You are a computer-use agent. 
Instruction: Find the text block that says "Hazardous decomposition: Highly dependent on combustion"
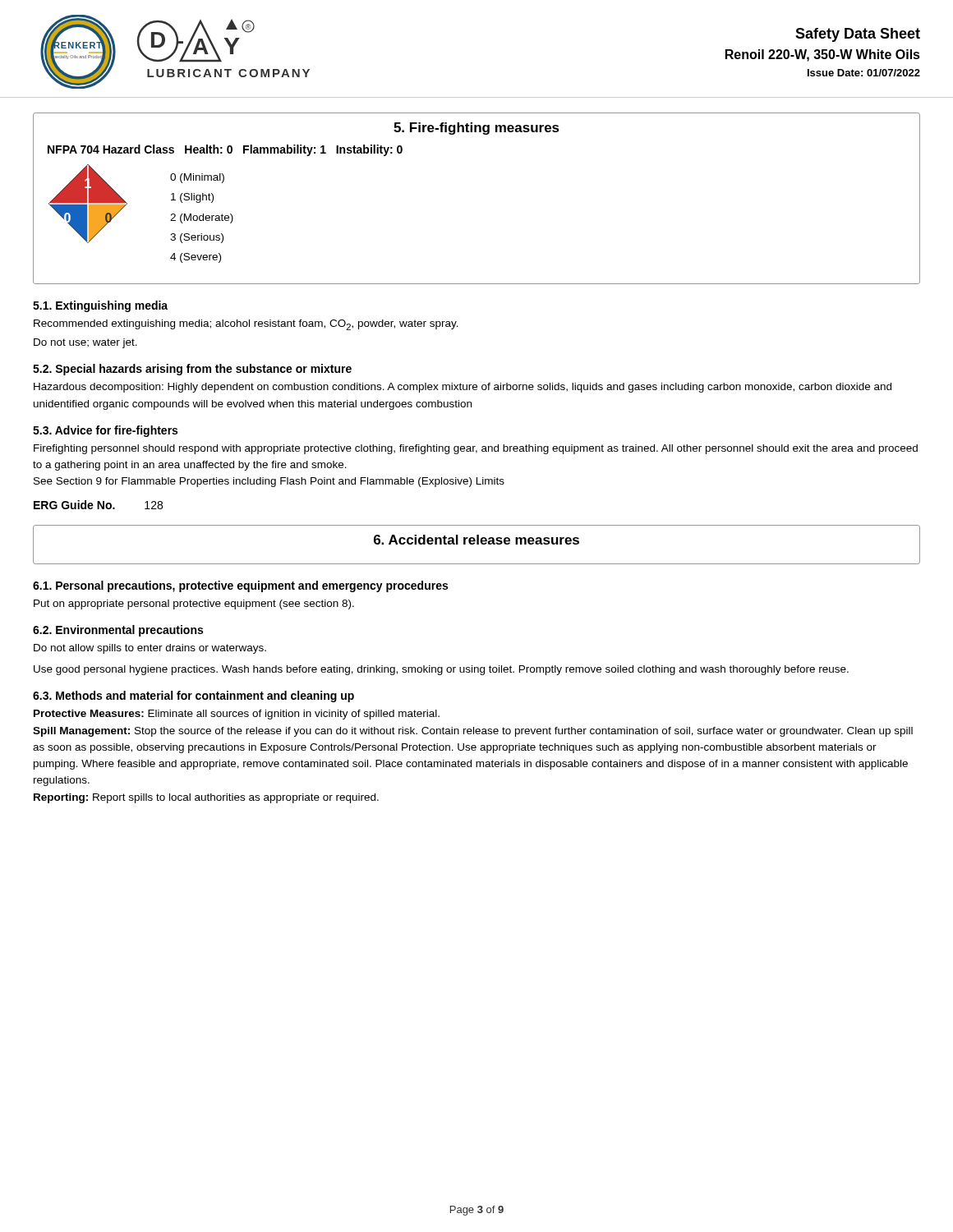coord(463,395)
